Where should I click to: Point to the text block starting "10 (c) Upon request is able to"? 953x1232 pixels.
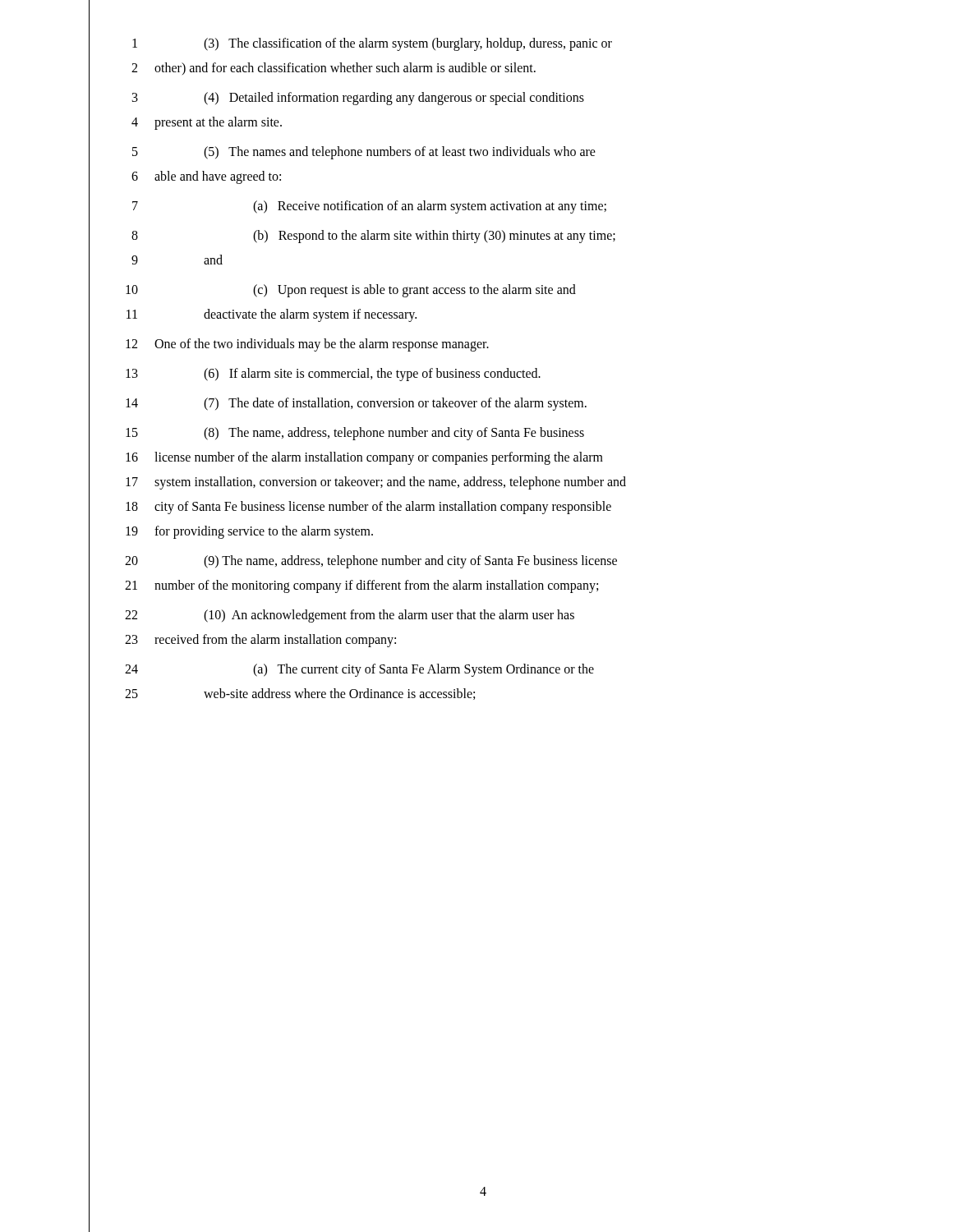[483, 304]
